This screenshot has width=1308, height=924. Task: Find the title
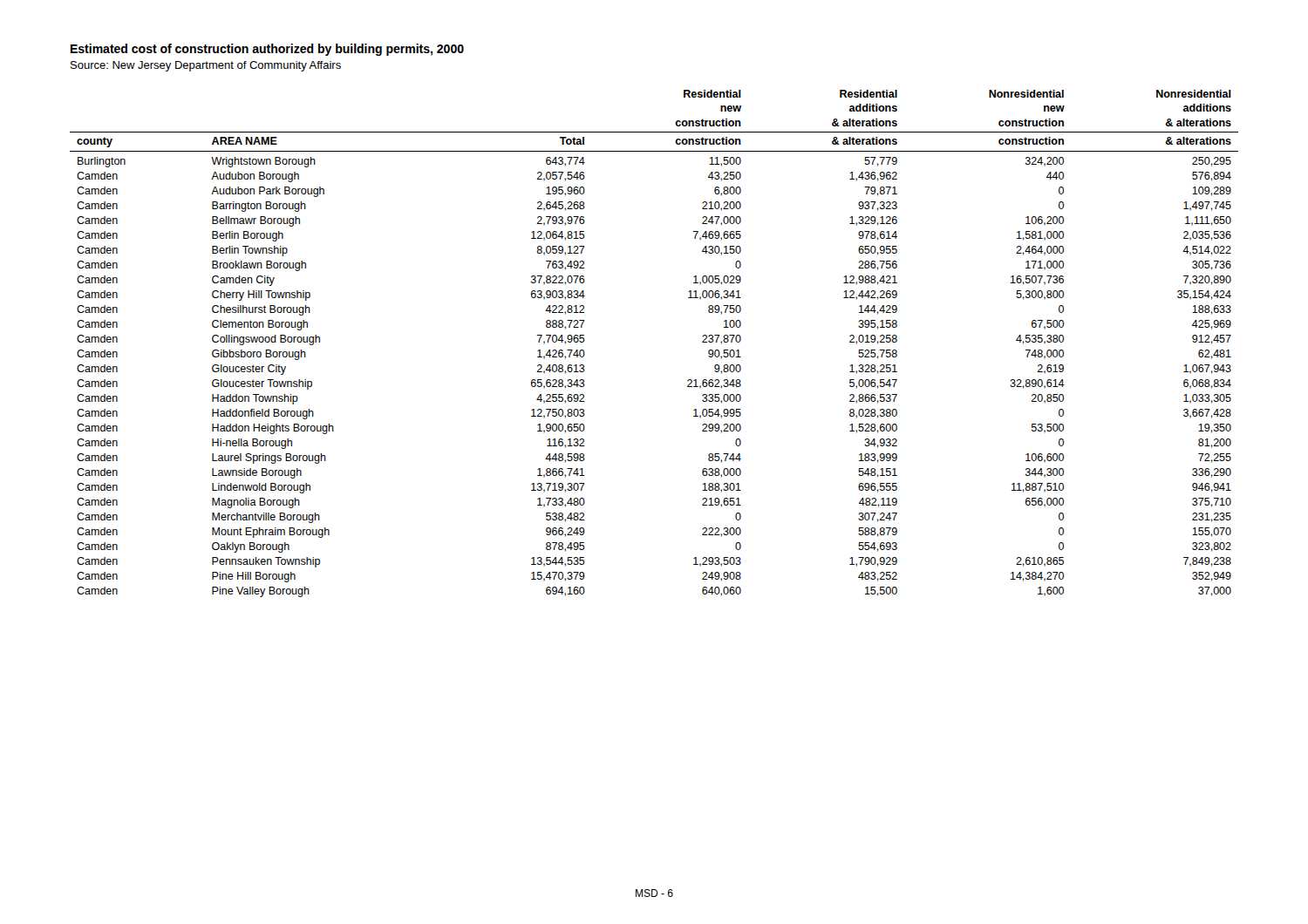[267, 49]
